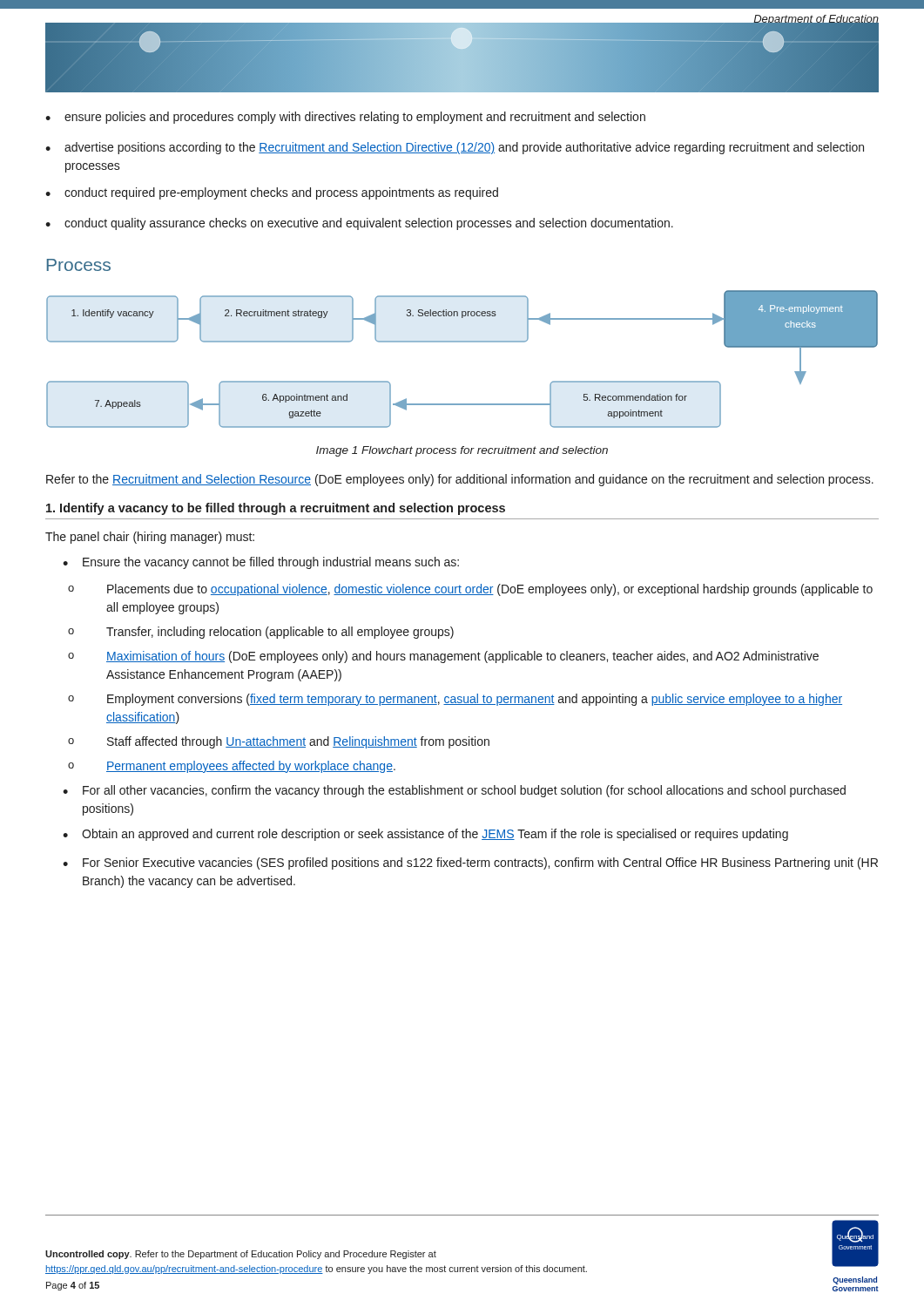Click on the text starting "• Obtain an approved"
The image size is (924, 1307).
tap(471, 836)
